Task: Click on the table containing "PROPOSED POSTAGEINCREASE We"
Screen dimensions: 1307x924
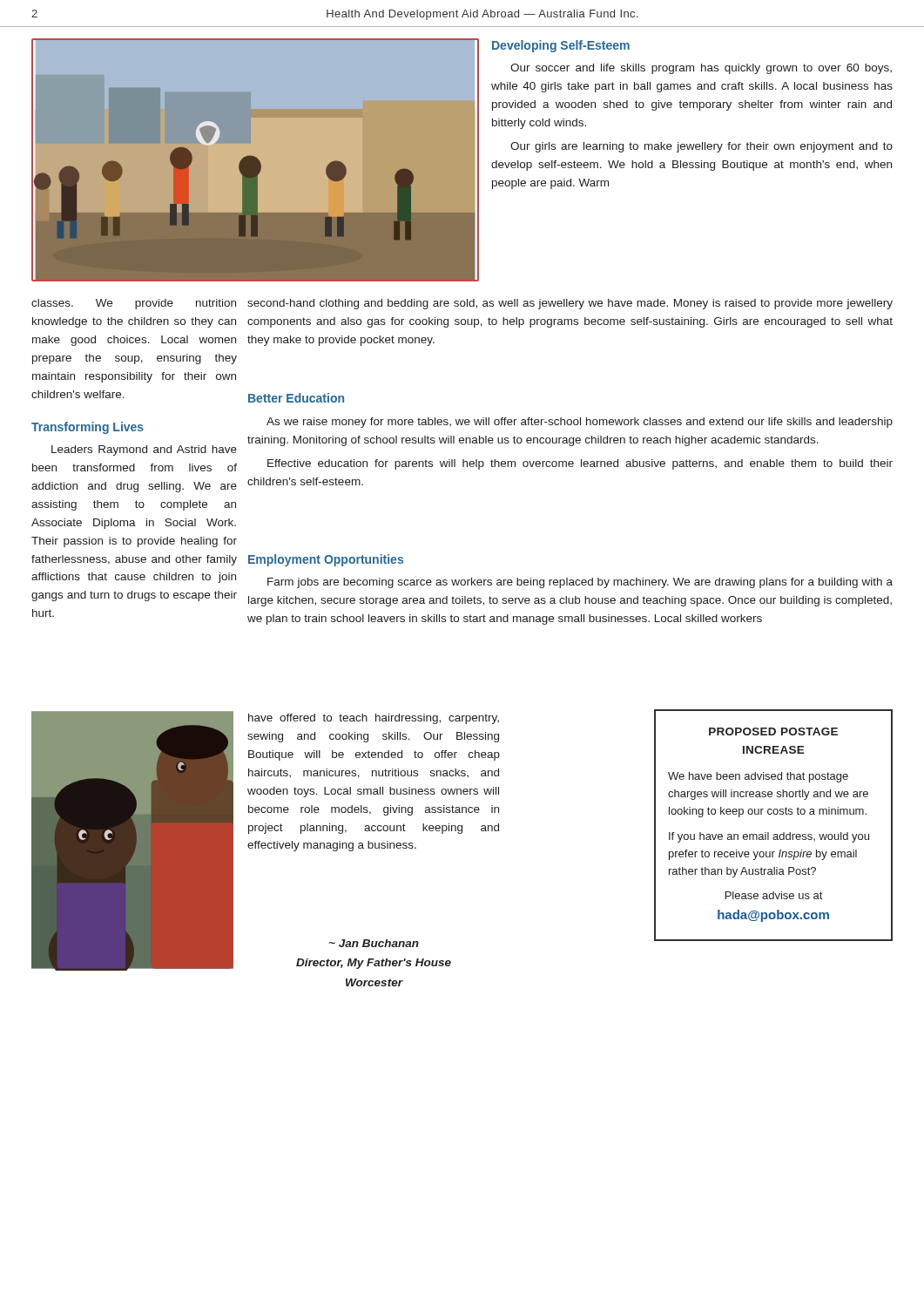Action: tap(773, 825)
